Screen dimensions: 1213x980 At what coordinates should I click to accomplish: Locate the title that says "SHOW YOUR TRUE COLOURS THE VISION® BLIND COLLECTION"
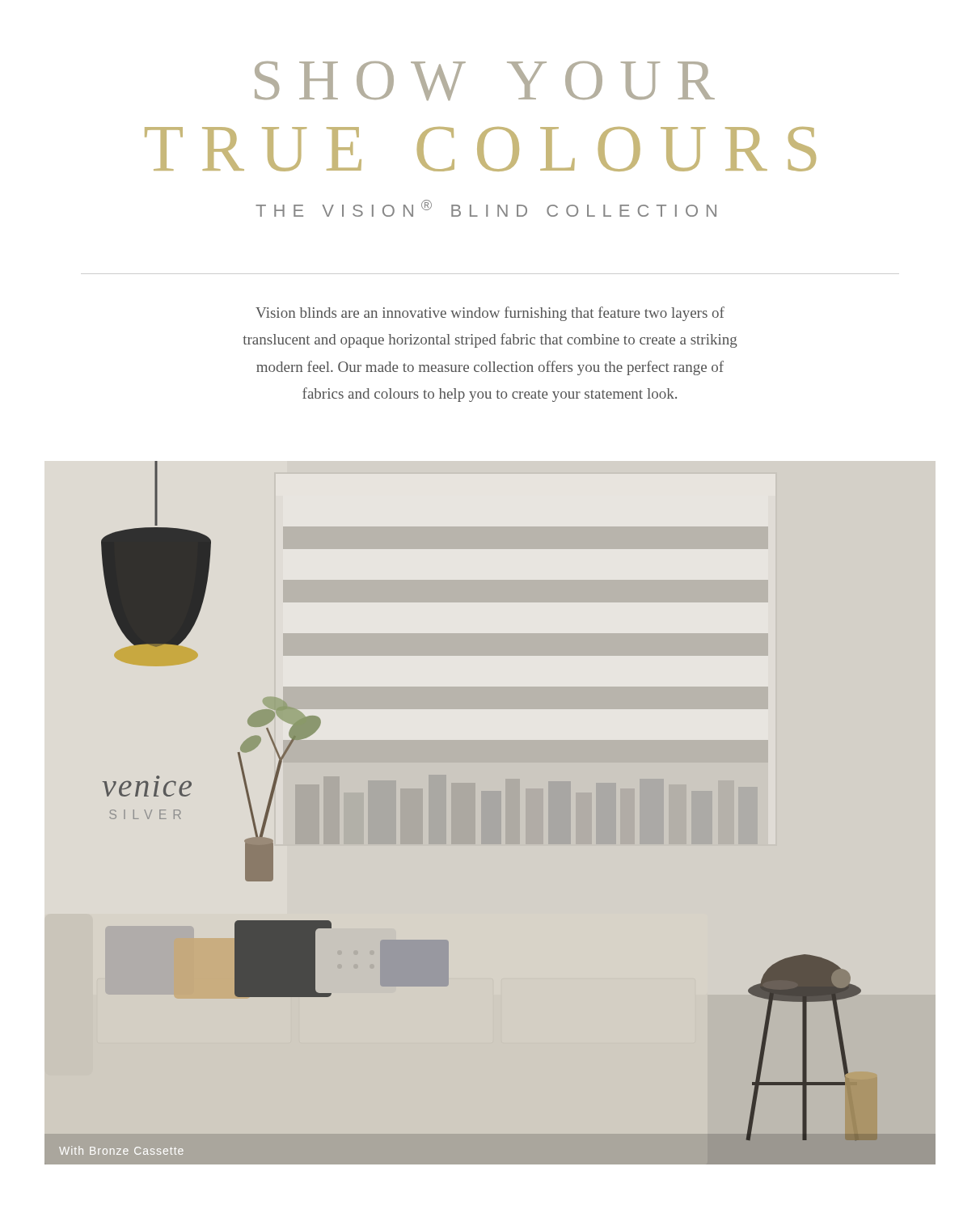(490, 135)
